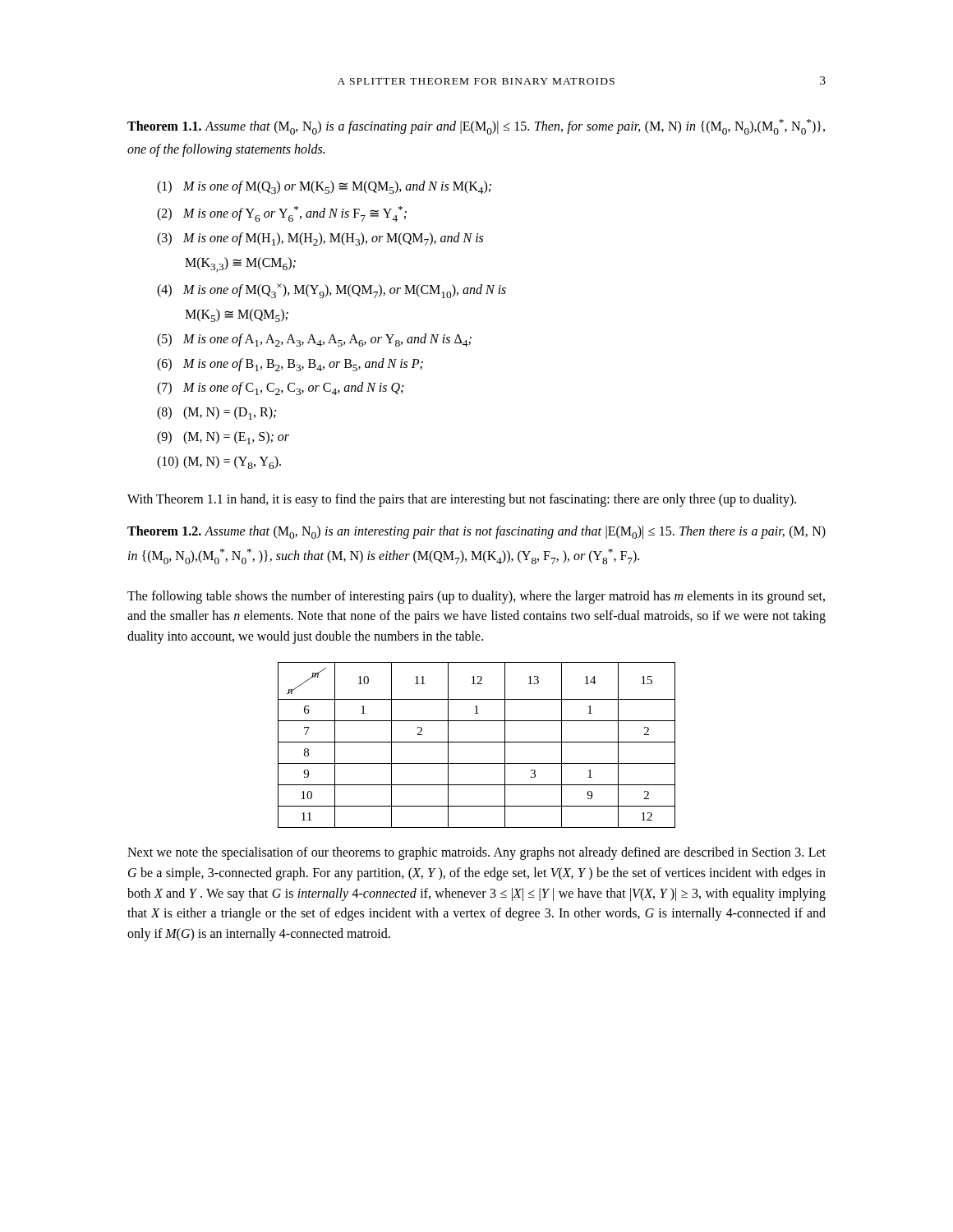Select the text block starting "(4) M is one of M(Q3×),"
This screenshot has height=1232, width=953.
click(x=332, y=290)
